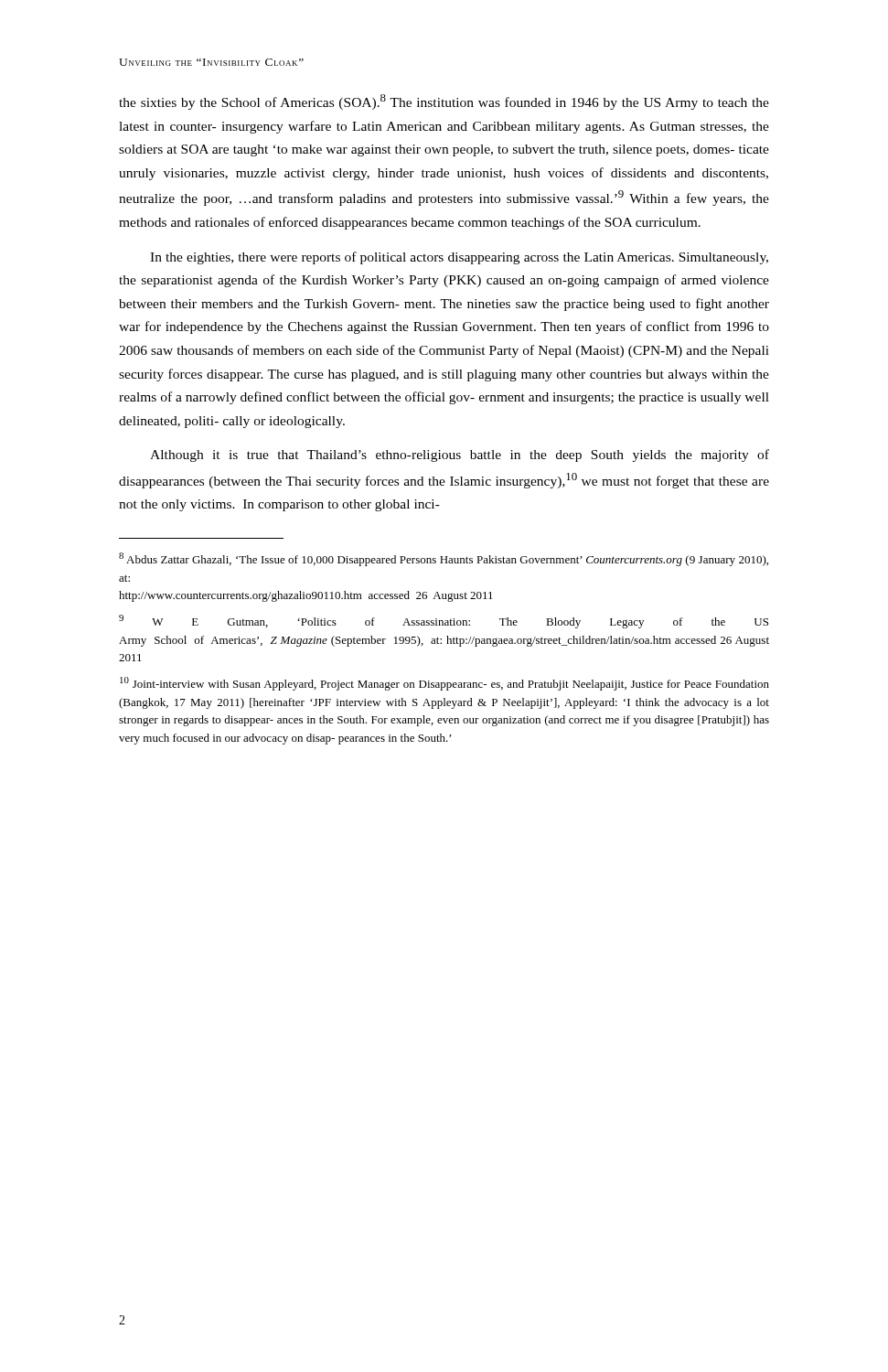Select the passage starting "8 Abdus Zattar"

[x=444, y=647]
